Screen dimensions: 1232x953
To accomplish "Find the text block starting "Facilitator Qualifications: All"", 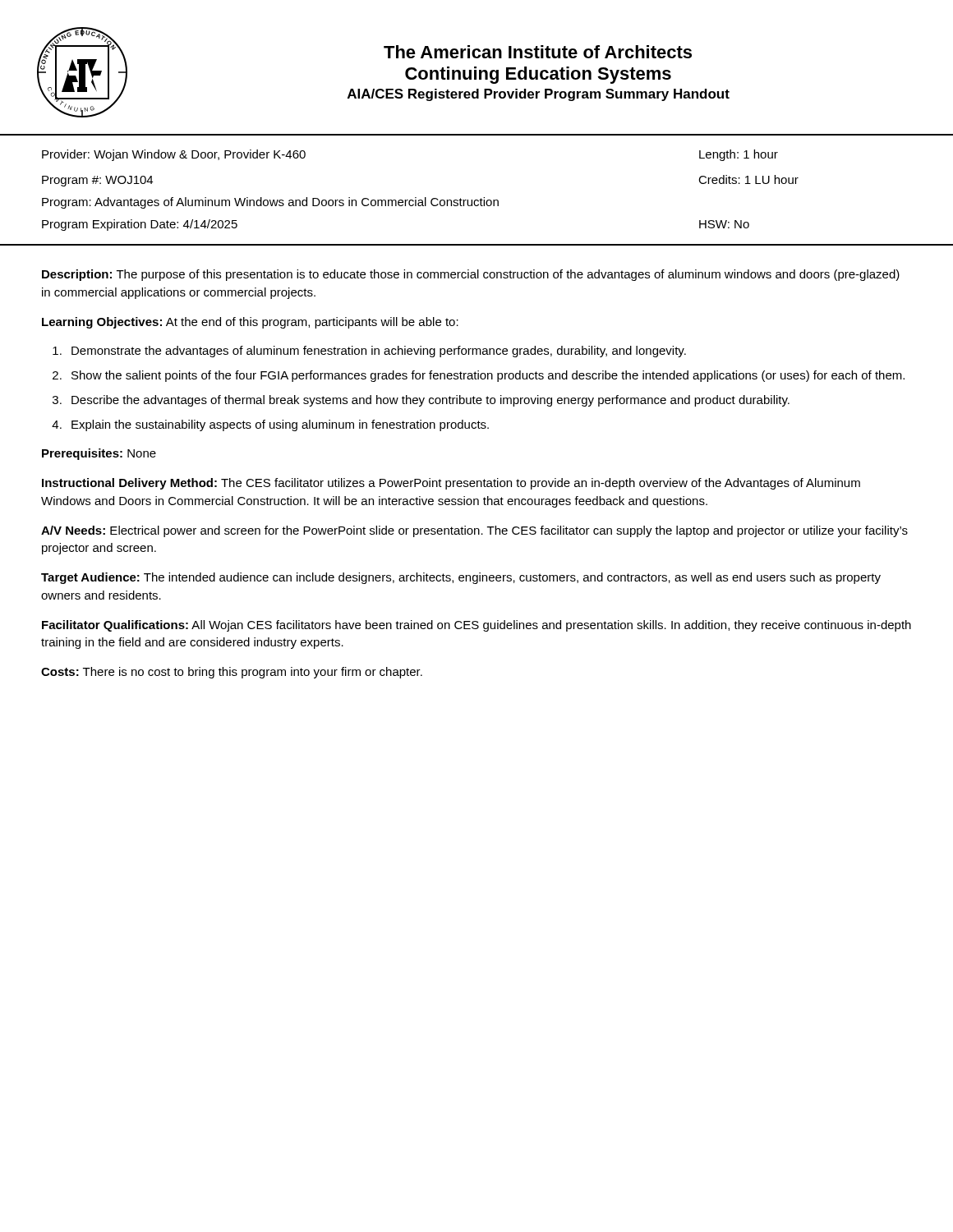I will pyautogui.click(x=476, y=633).
